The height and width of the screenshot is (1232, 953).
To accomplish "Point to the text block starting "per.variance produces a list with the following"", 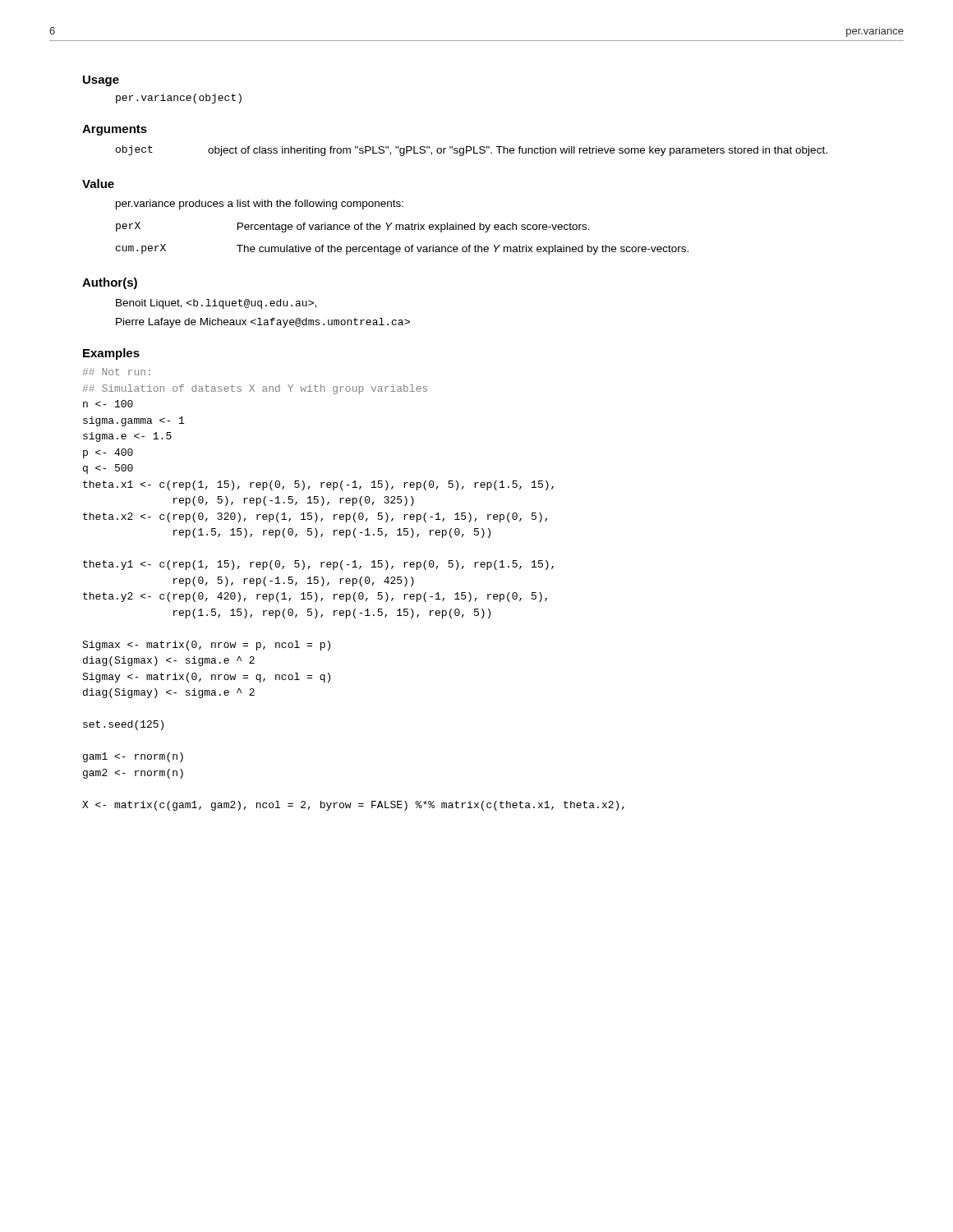I will coord(260,203).
